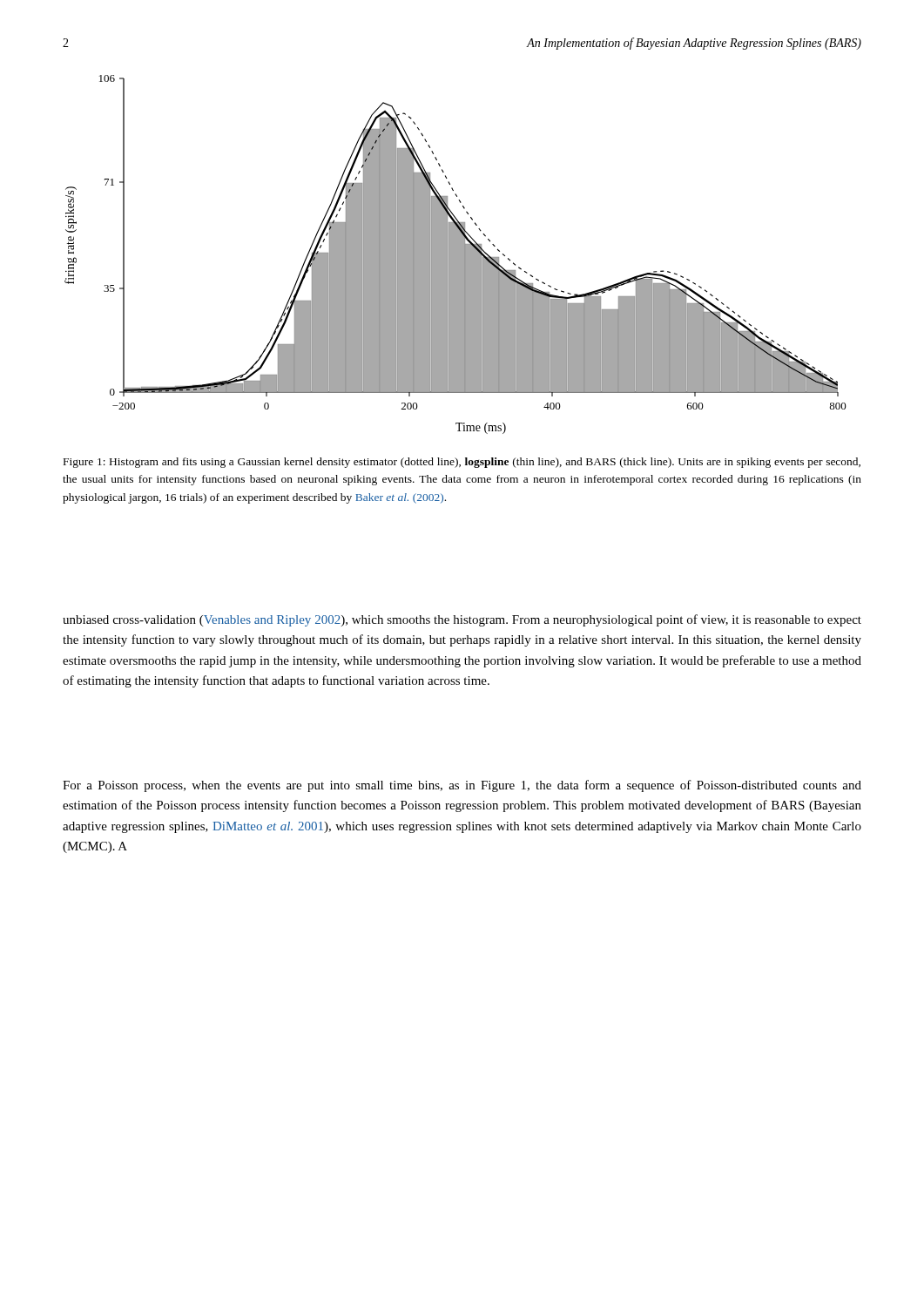Screen dimensions: 1307x924
Task: Find the text block containing "unbiased cross-validation (Venables and Ripley 2002), which"
Action: click(462, 650)
